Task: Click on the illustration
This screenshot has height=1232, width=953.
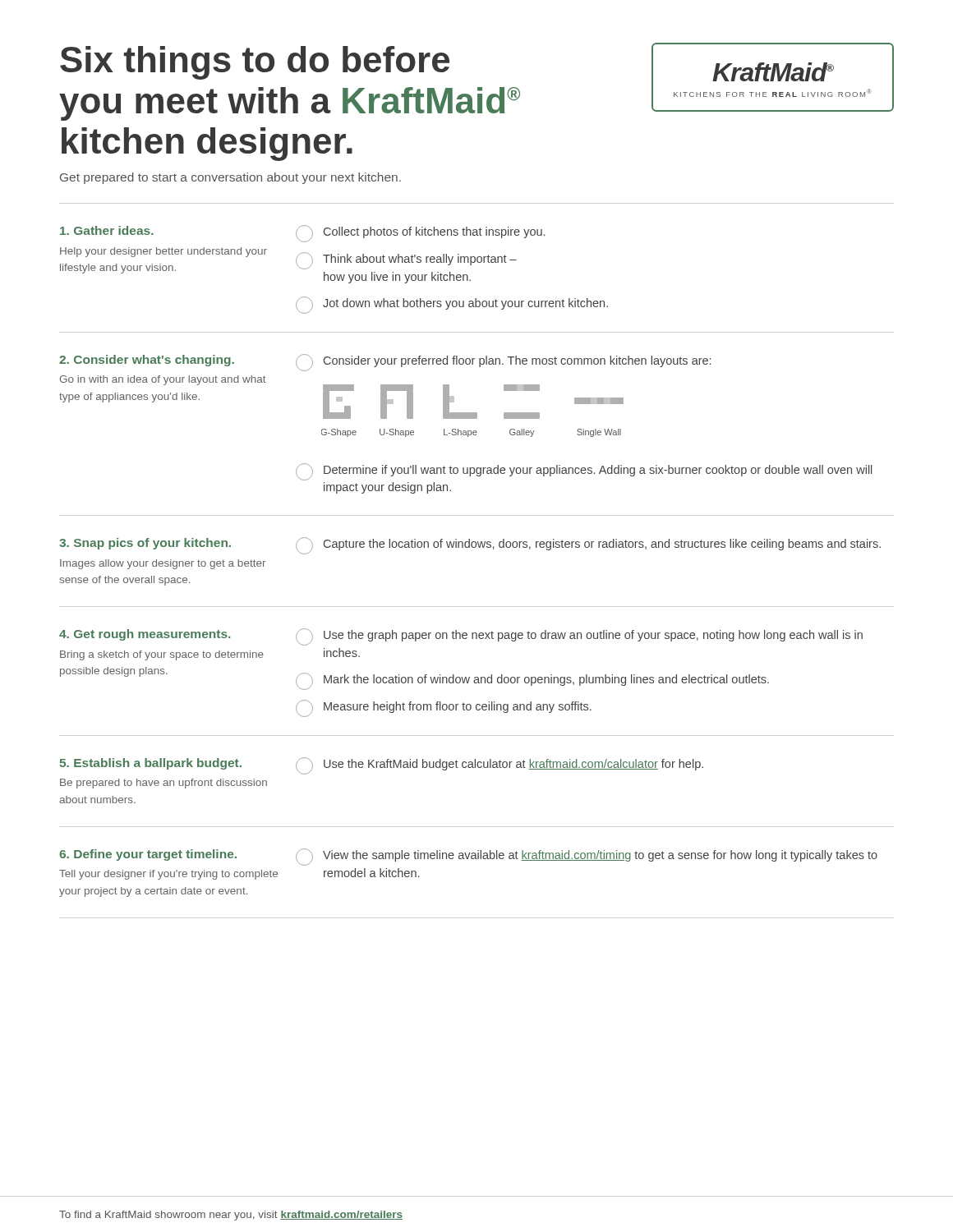Action: (608, 415)
